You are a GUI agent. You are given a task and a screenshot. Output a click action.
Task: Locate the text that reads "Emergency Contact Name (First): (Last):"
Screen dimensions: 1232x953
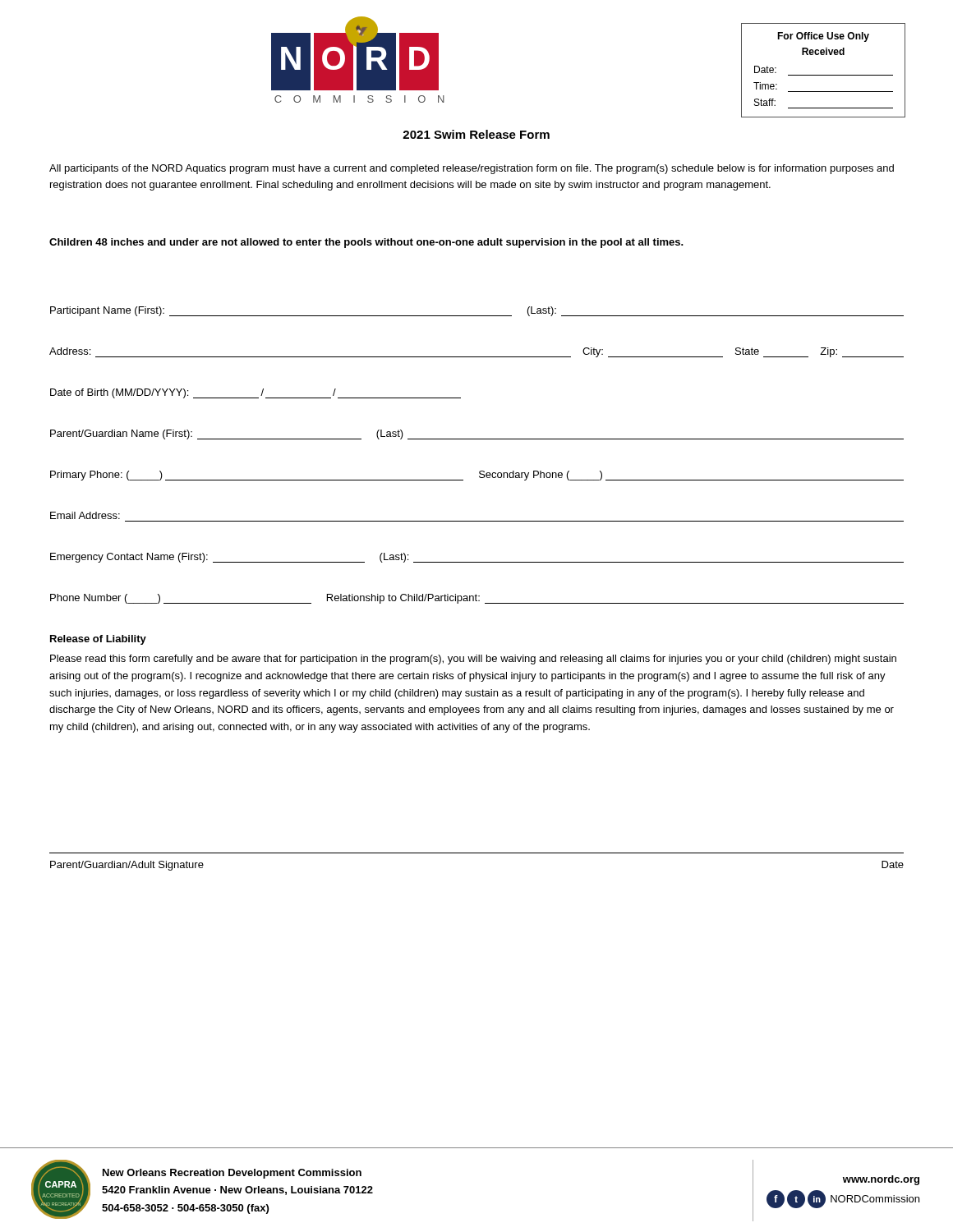tap(476, 556)
